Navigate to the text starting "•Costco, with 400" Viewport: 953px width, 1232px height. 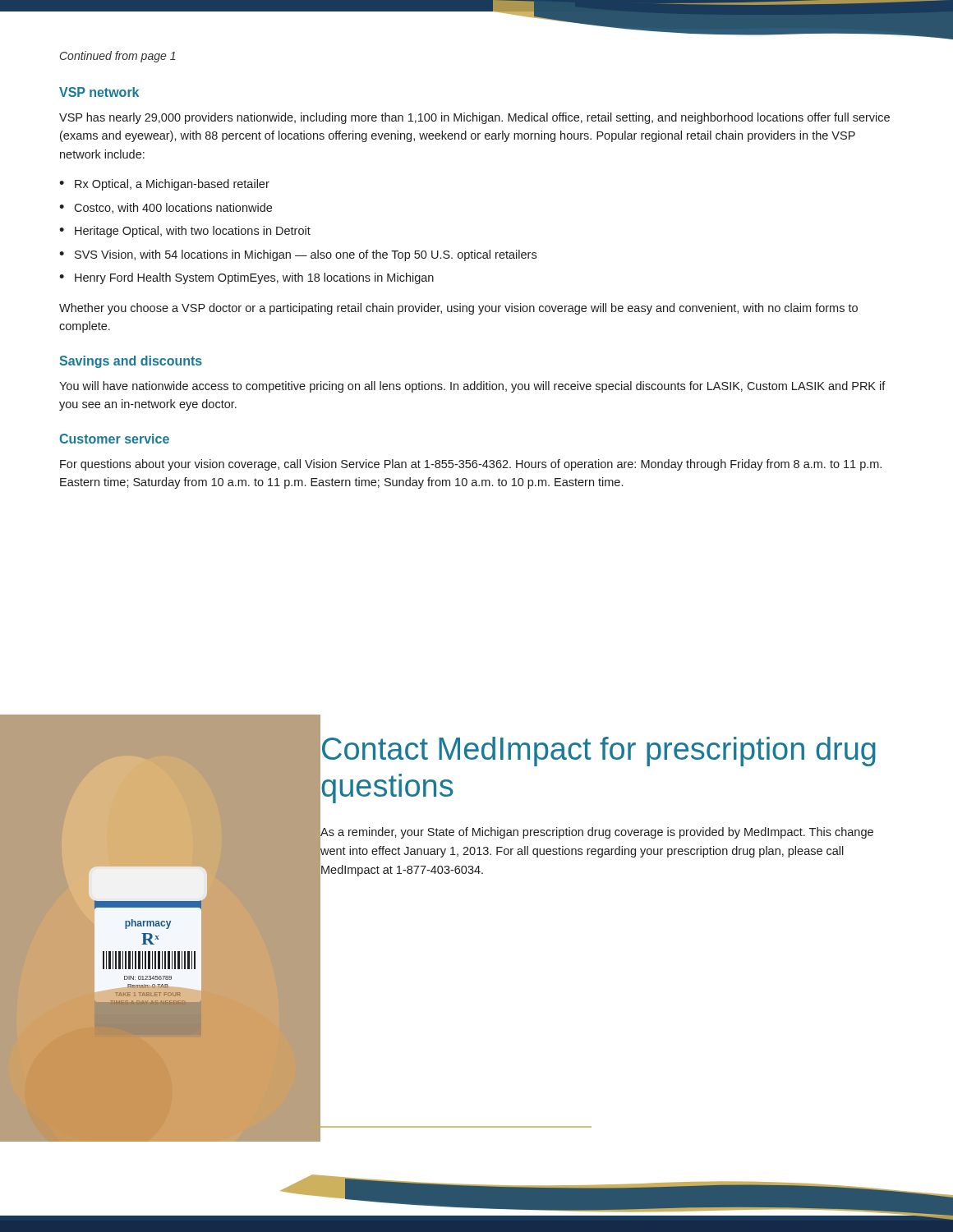coord(166,208)
